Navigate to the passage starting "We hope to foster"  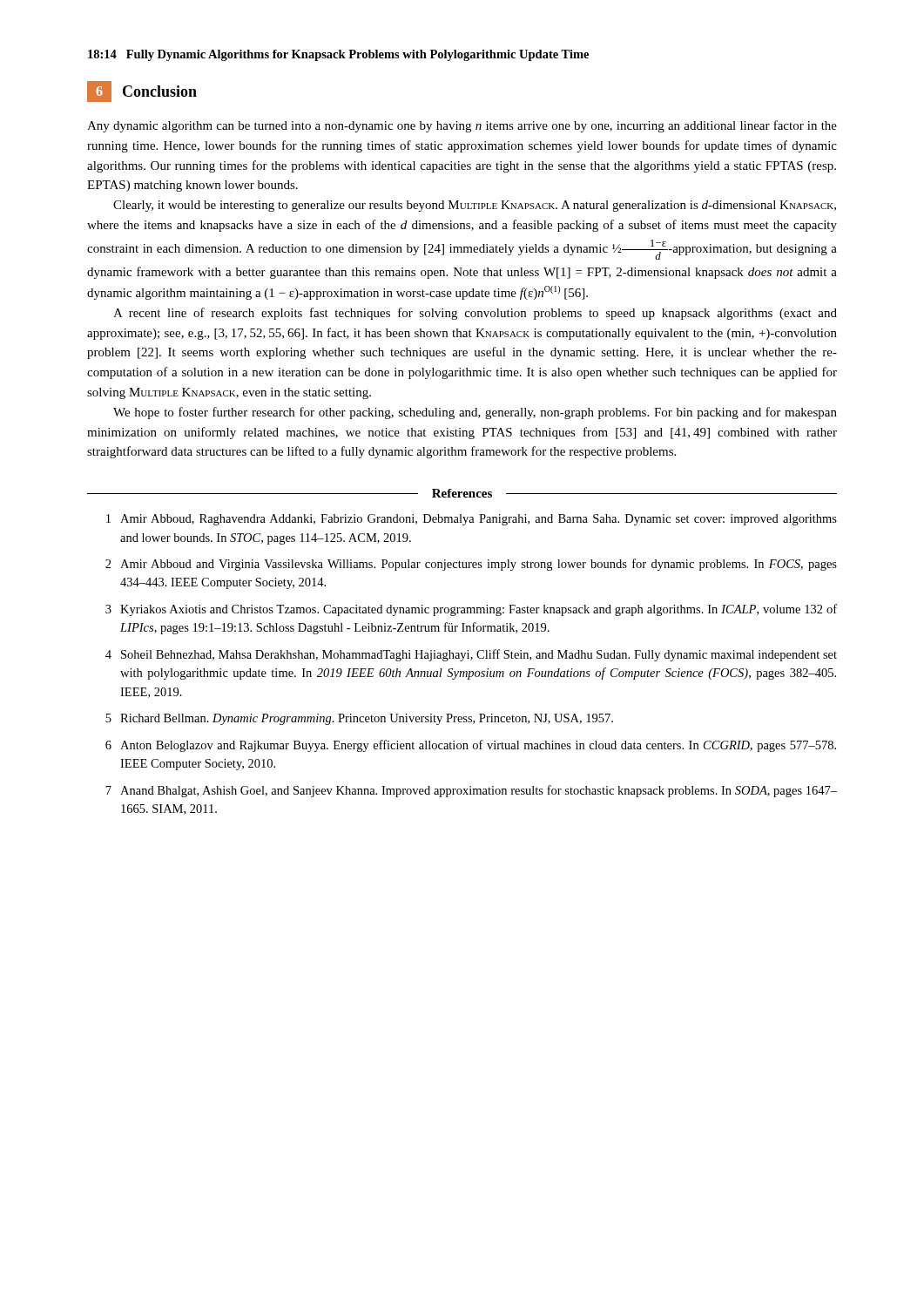[x=462, y=432]
